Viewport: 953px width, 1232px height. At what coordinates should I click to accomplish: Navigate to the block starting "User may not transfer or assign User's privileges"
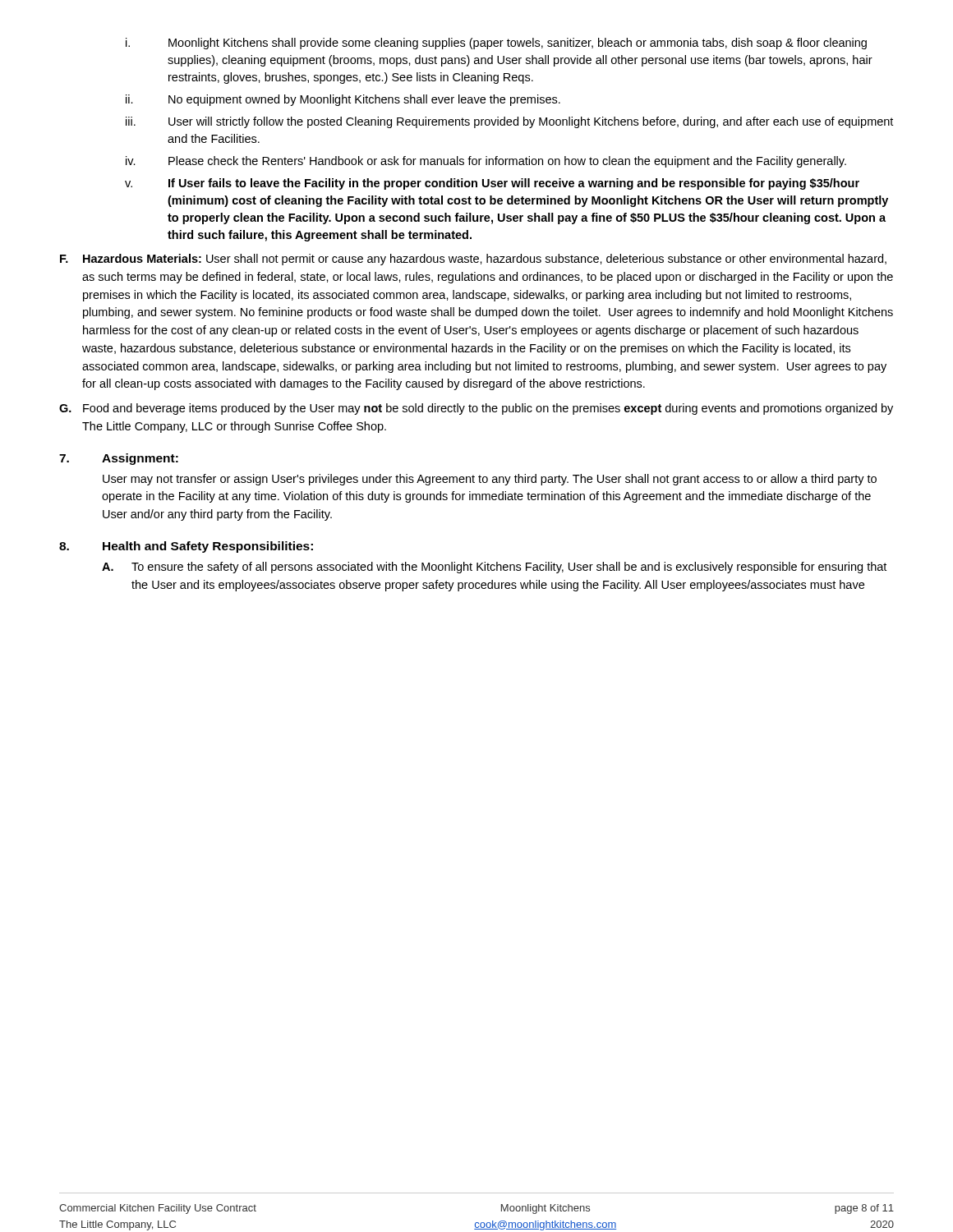click(489, 496)
